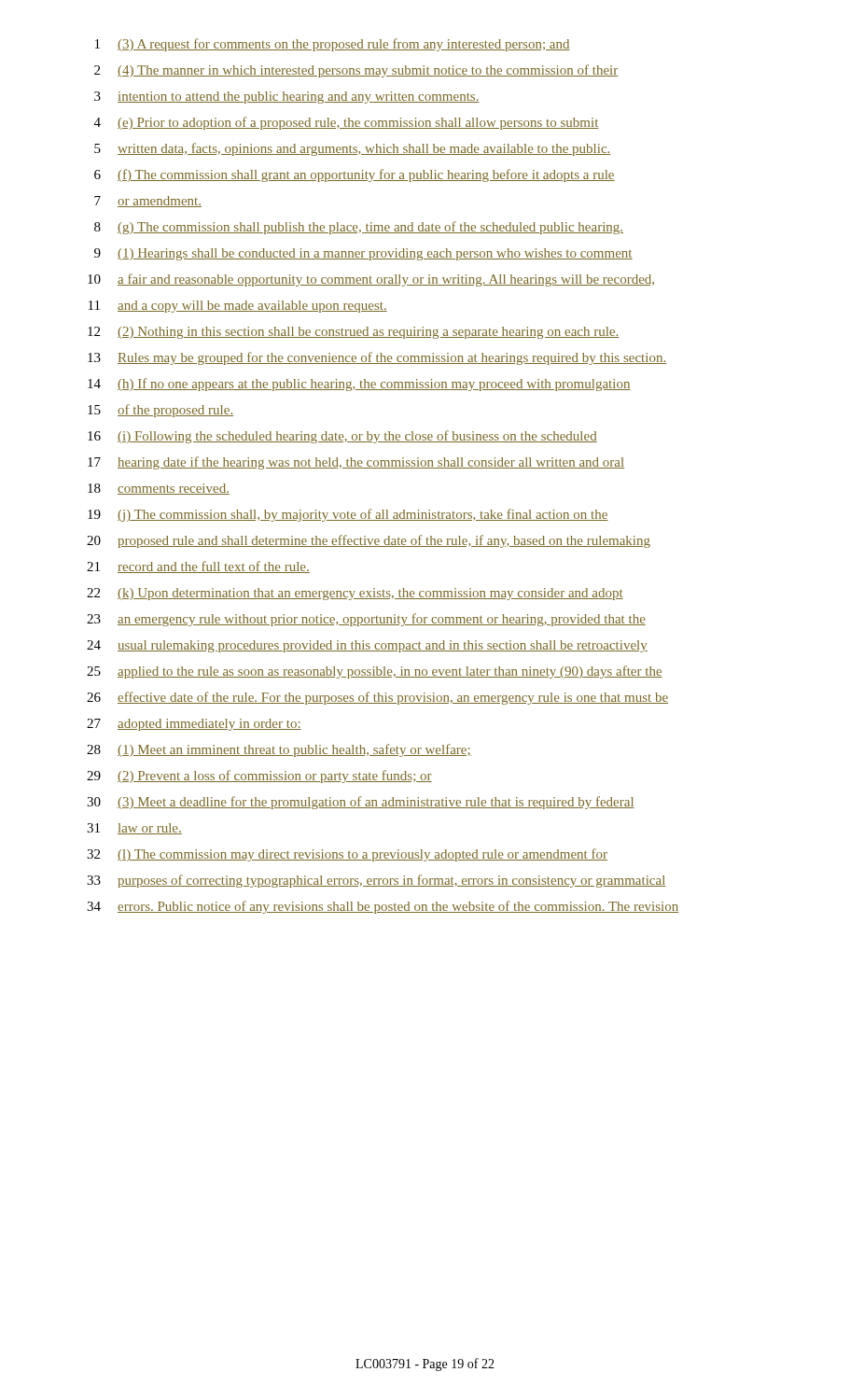This screenshot has height=1400, width=850.
Task: Point to "31 law or rule."
Action: click(134, 829)
